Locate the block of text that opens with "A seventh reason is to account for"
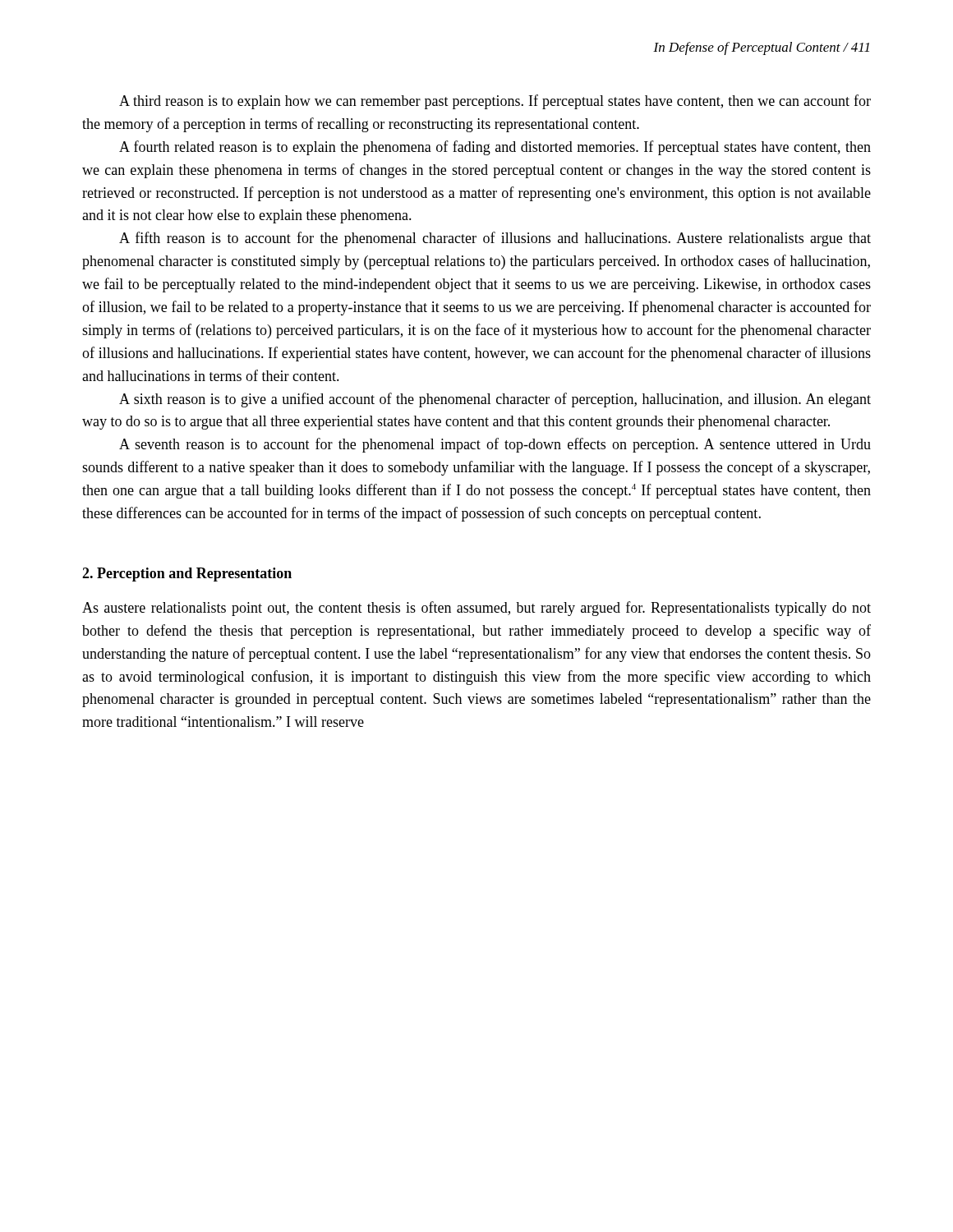 (x=476, y=479)
